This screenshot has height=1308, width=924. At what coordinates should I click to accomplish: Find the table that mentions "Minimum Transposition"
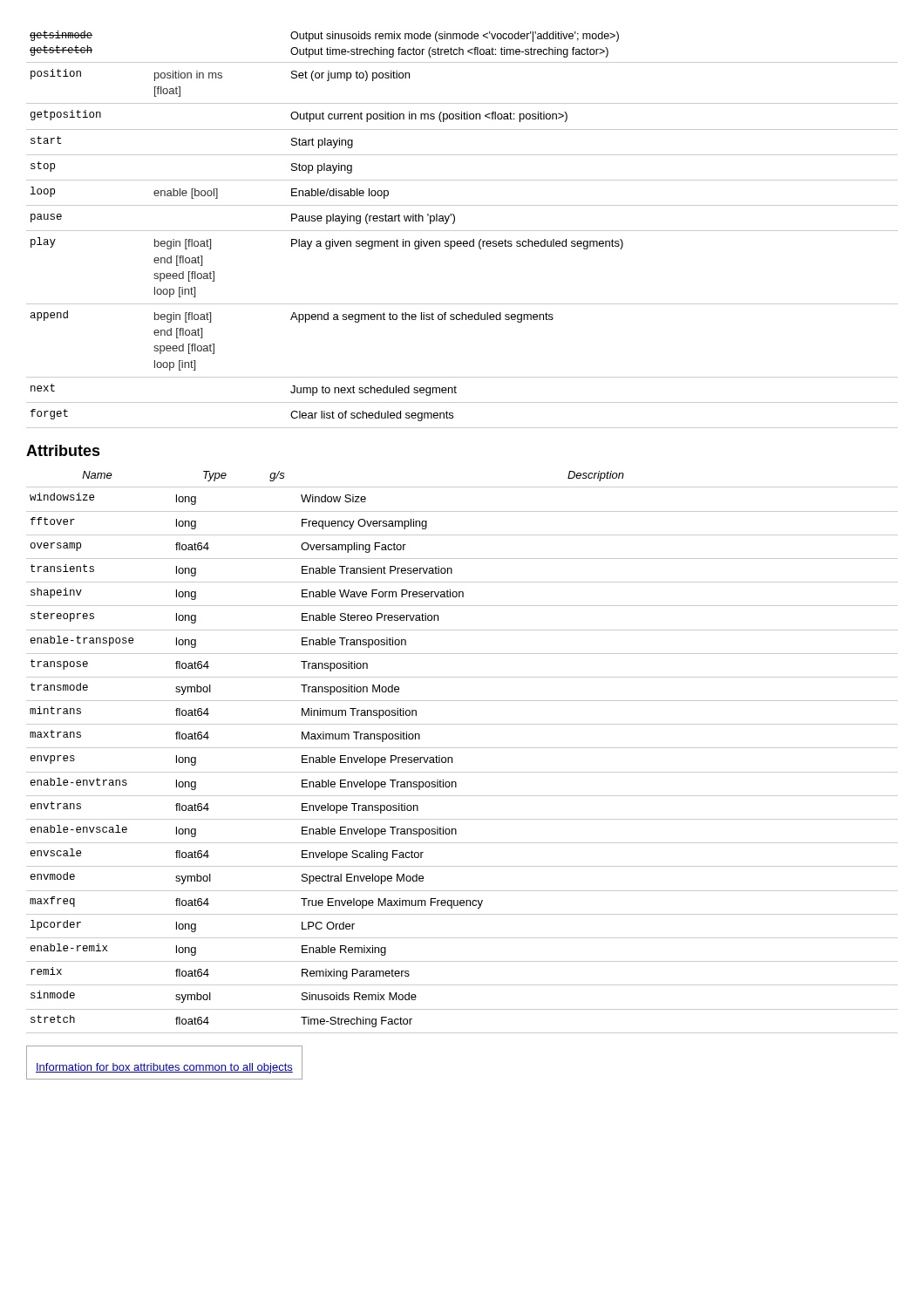(x=462, y=749)
